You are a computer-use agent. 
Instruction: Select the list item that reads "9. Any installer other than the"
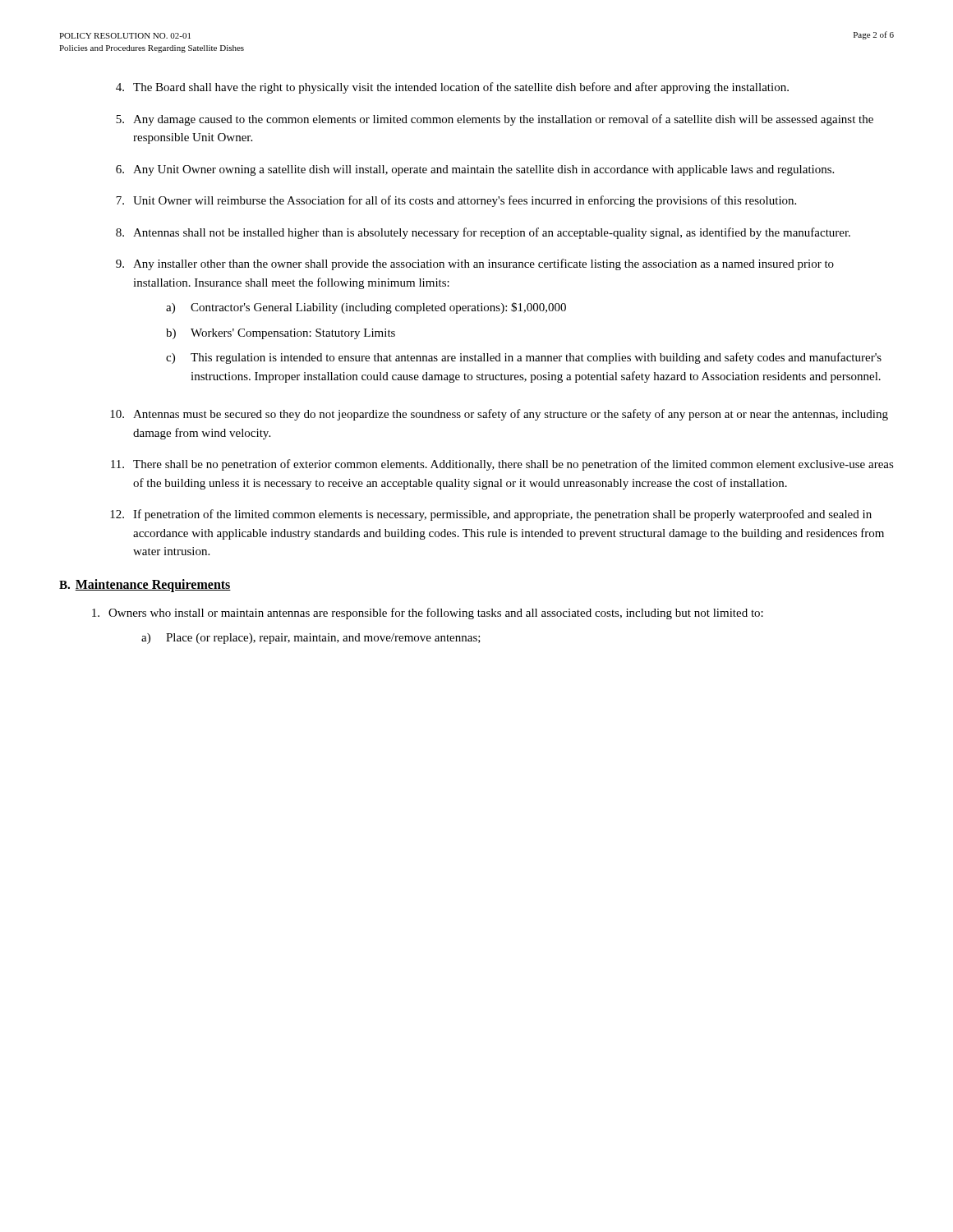click(x=475, y=264)
